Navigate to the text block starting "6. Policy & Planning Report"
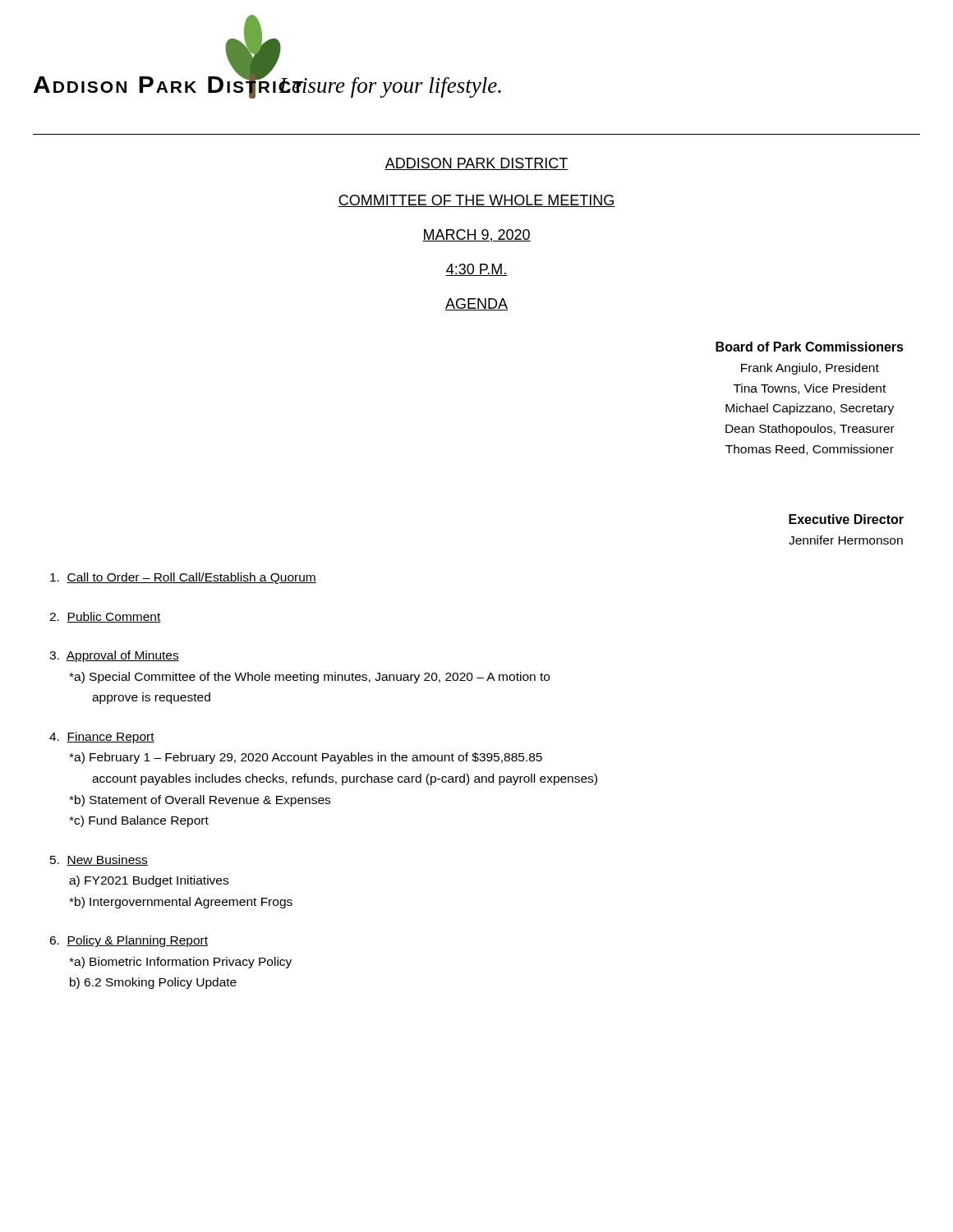Image resolution: width=953 pixels, height=1232 pixels. click(x=129, y=941)
